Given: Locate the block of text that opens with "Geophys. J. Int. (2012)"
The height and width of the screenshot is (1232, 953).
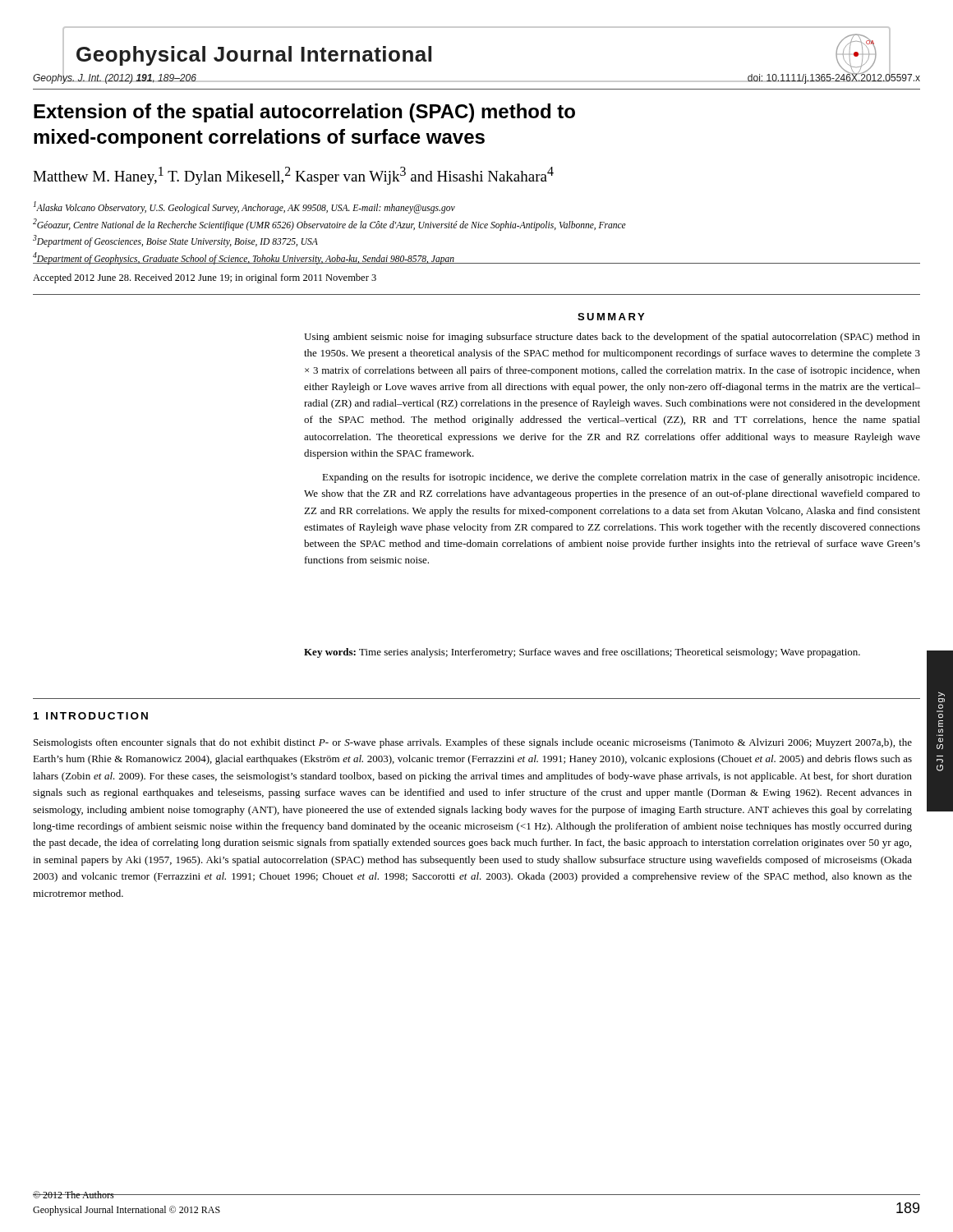Looking at the screenshot, I should [x=115, y=78].
